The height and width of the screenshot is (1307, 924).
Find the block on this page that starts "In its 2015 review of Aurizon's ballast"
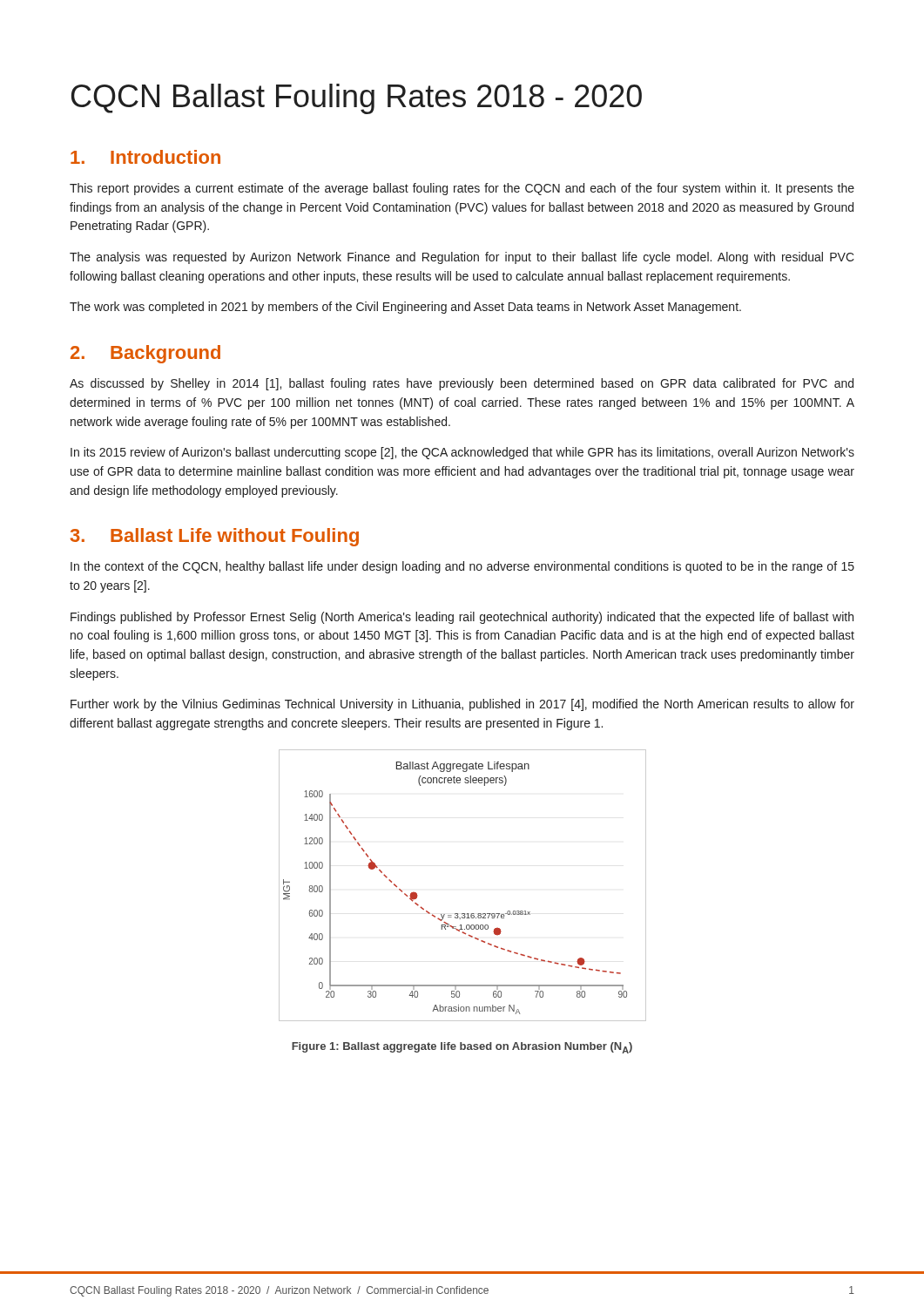pyautogui.click(x=462, y=472)
